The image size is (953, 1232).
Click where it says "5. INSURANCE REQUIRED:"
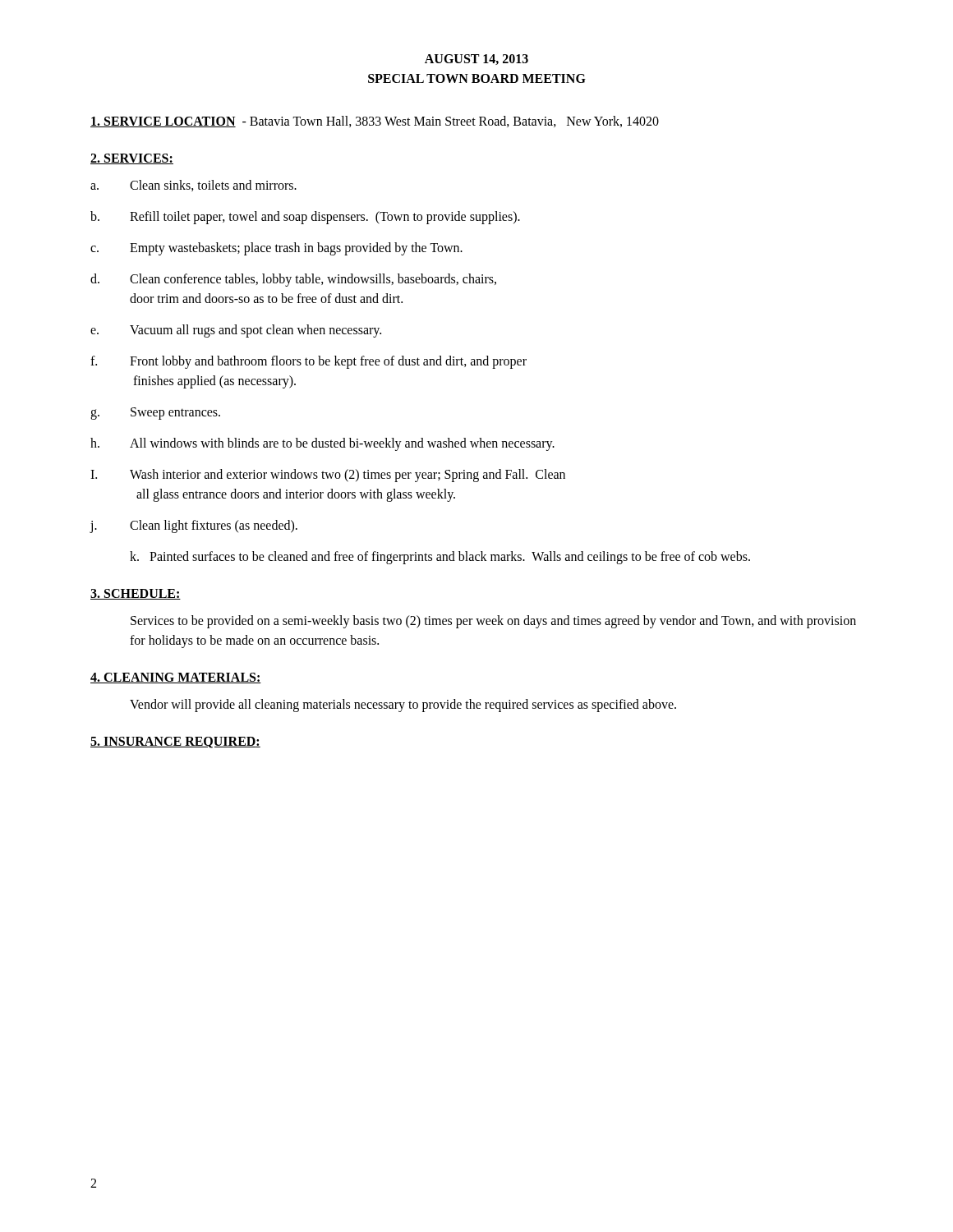point(175,741)
